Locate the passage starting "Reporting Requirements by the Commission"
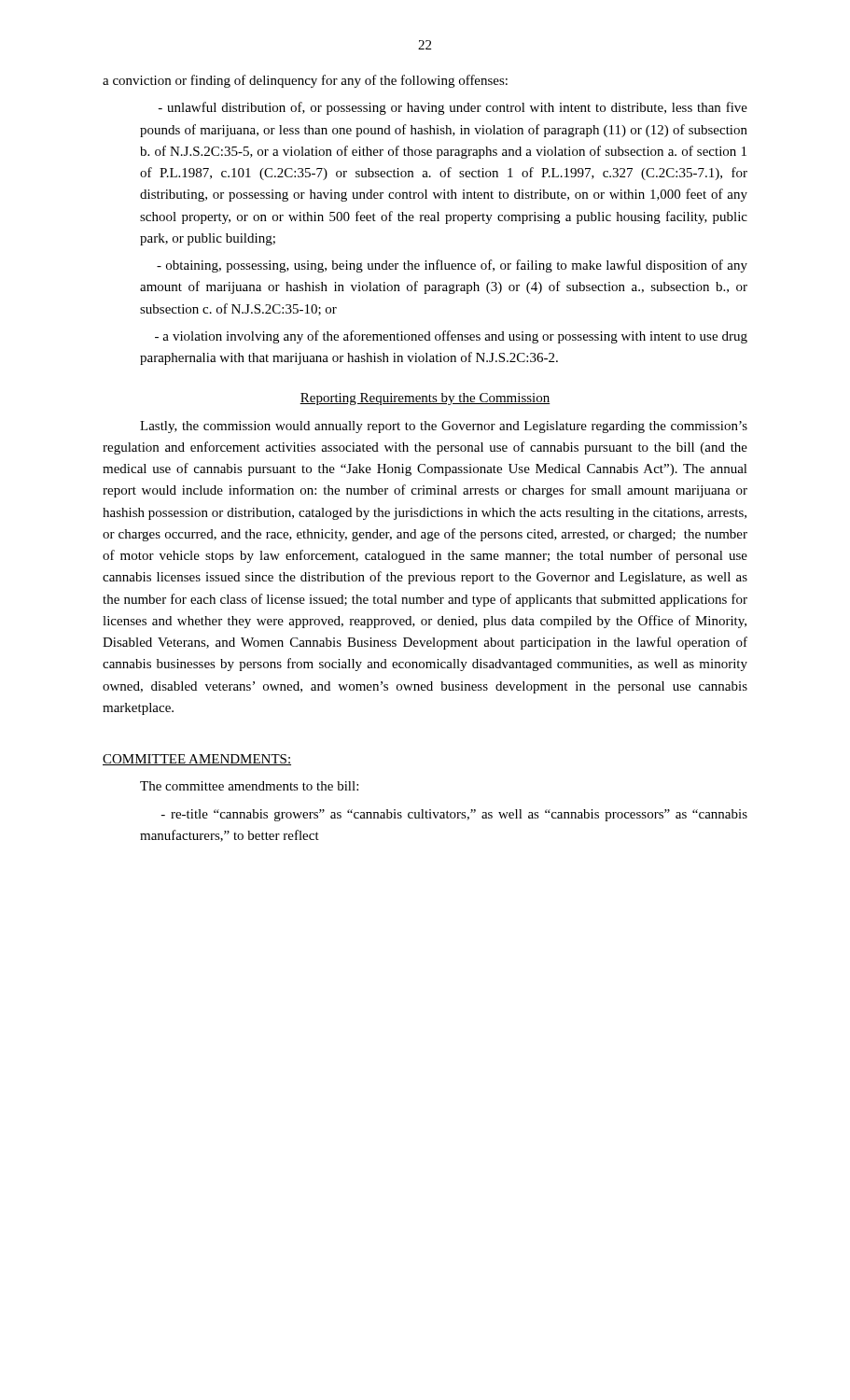 425,398
